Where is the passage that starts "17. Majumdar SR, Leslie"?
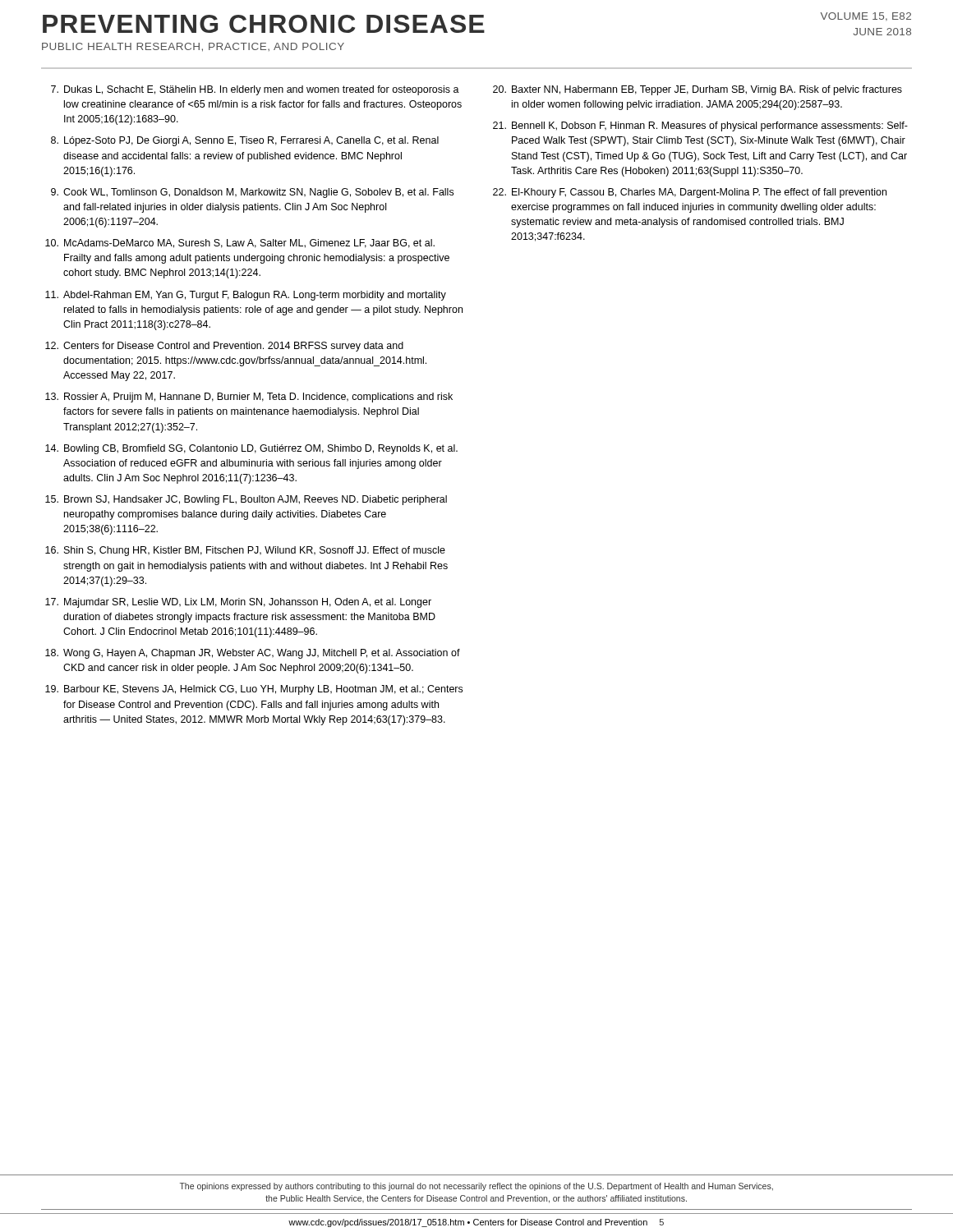The width and height of the screenshot is (953, 1232). coord(253,617)
